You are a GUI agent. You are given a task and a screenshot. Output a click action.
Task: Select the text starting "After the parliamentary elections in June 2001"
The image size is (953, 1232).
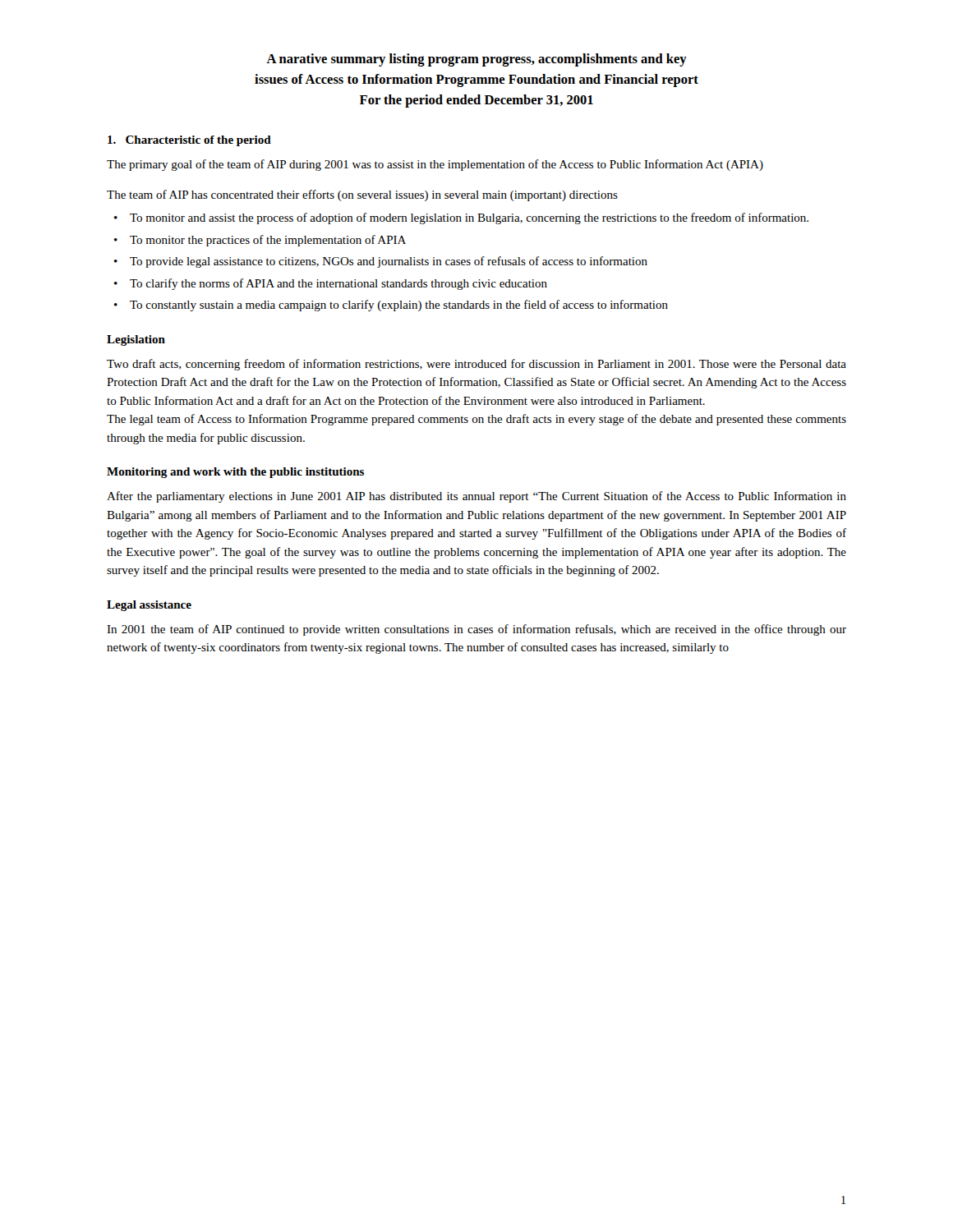tap(476, 533)
